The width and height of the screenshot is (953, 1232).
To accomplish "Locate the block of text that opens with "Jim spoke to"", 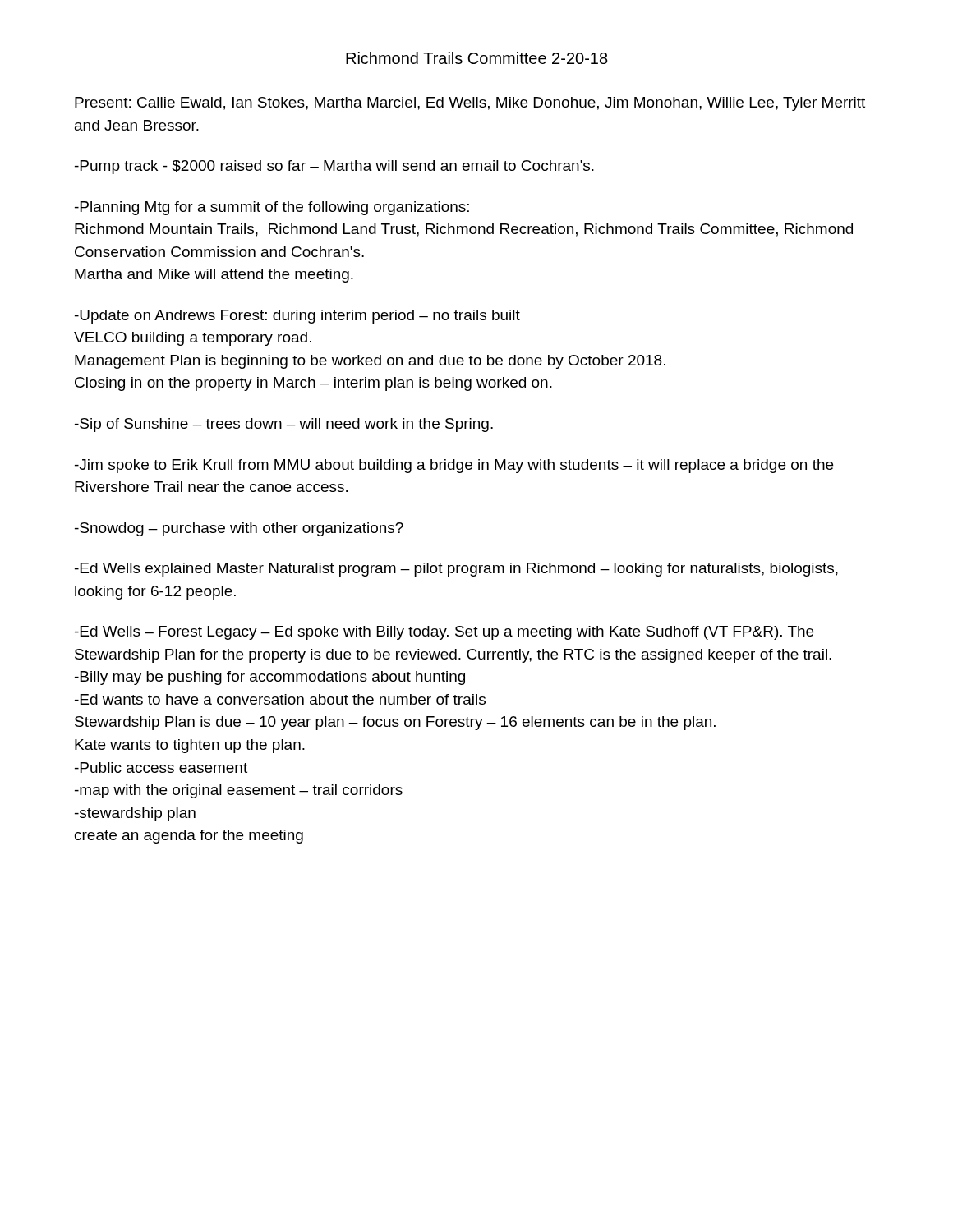I will click(x=454, y=475).
